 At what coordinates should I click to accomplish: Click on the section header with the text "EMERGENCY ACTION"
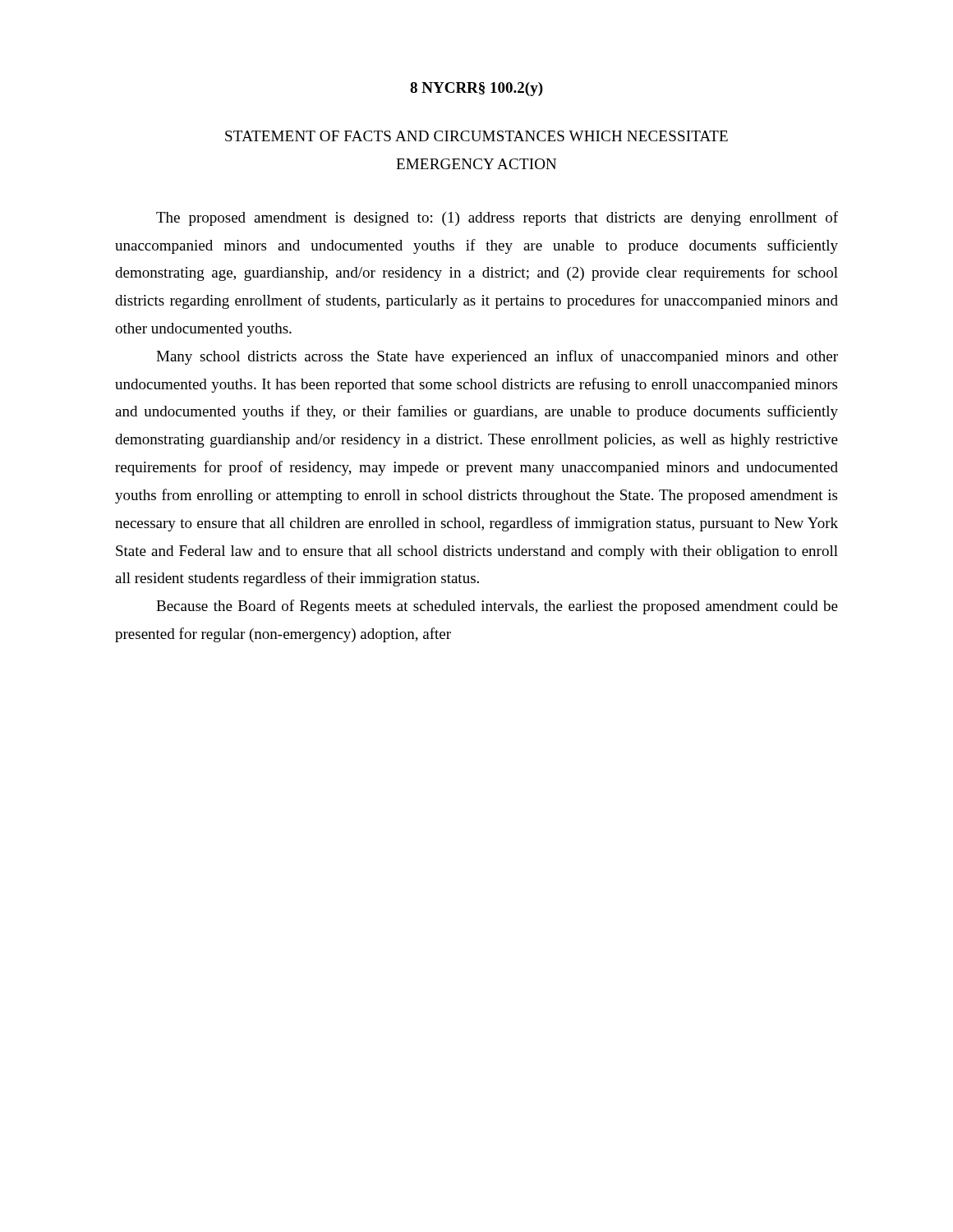pyautogui.click(x=476, y=163)
